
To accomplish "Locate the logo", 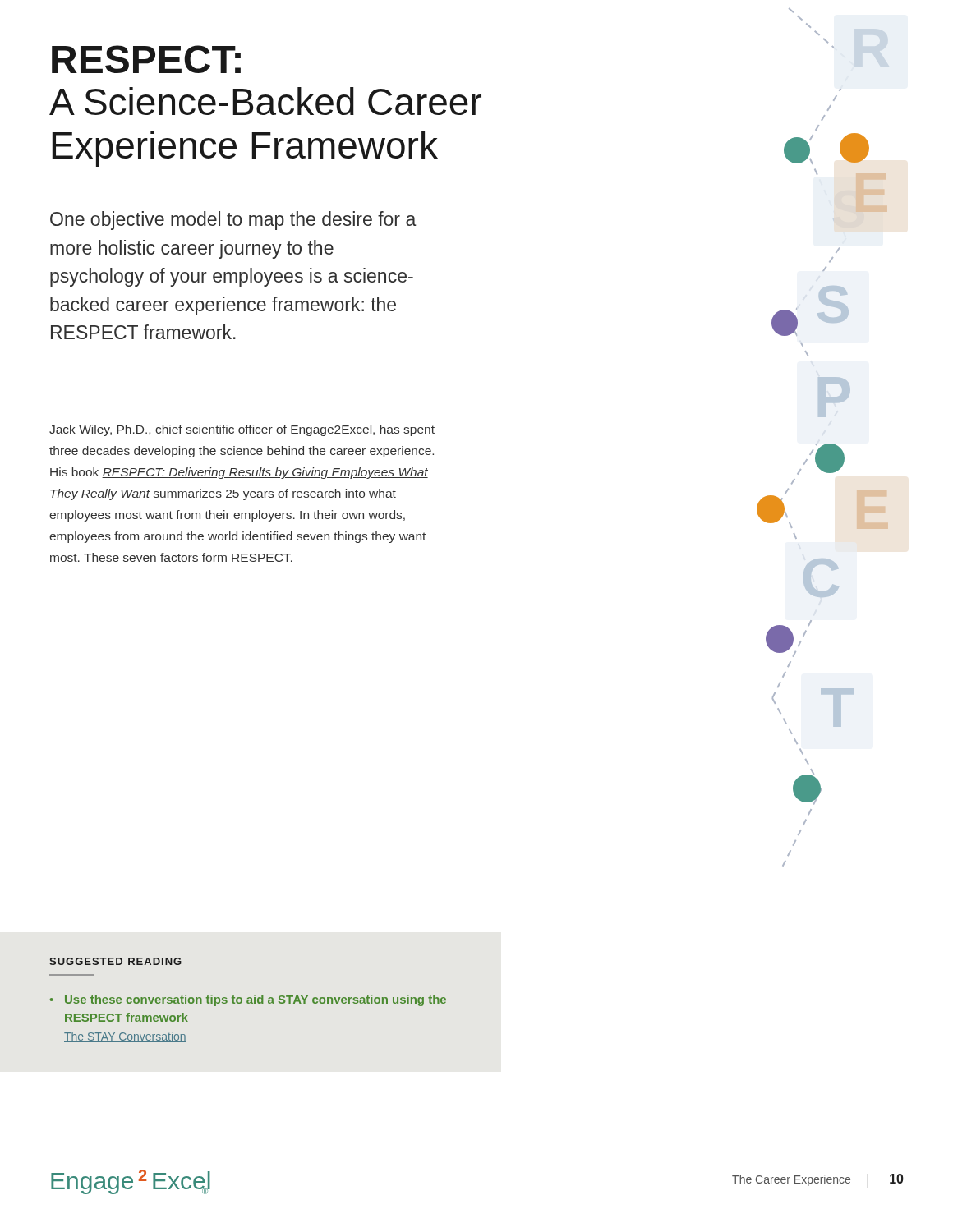I will pos(131,1179).
